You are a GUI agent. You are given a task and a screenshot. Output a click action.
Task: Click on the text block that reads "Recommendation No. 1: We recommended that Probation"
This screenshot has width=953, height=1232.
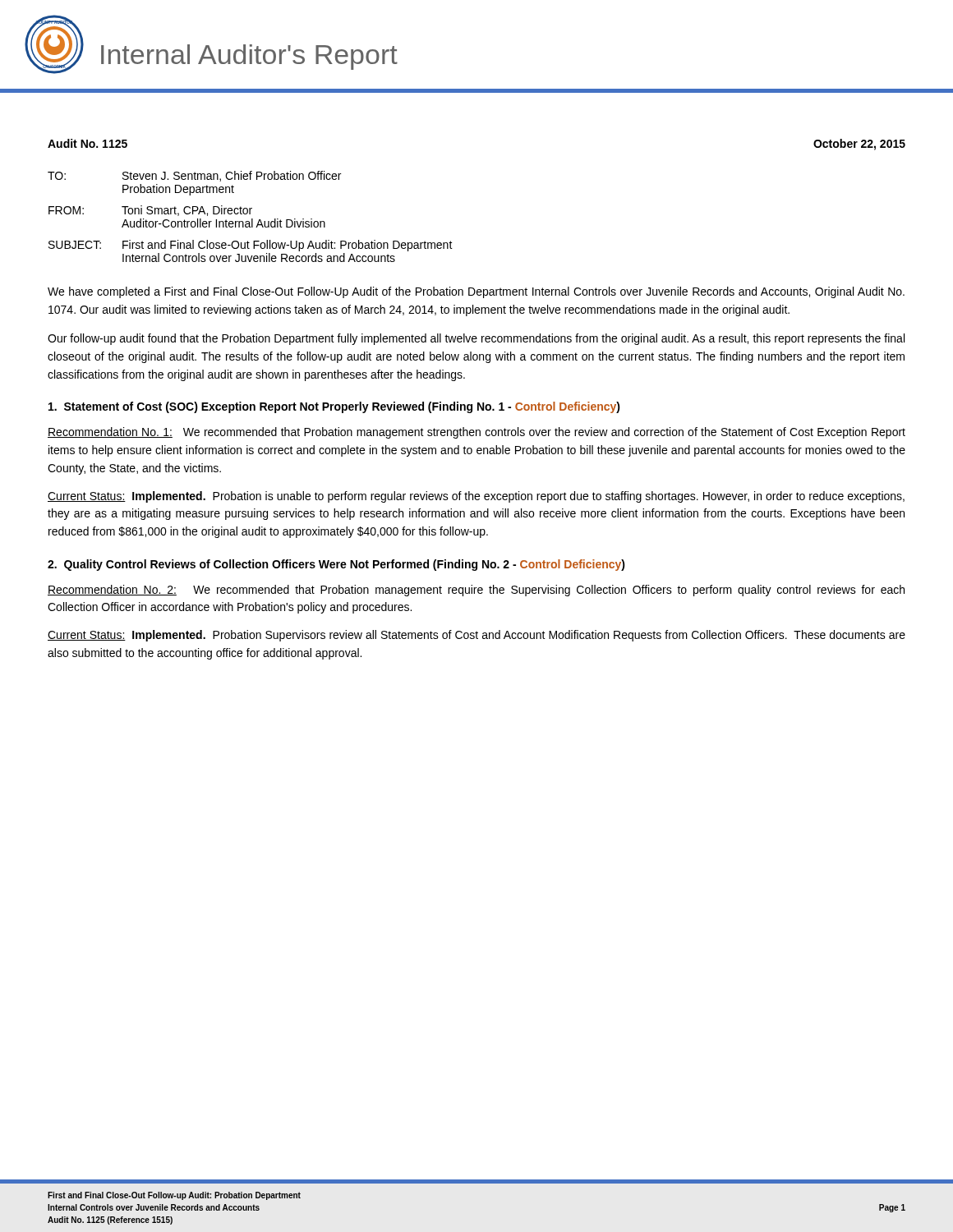[x=476, y=450]
